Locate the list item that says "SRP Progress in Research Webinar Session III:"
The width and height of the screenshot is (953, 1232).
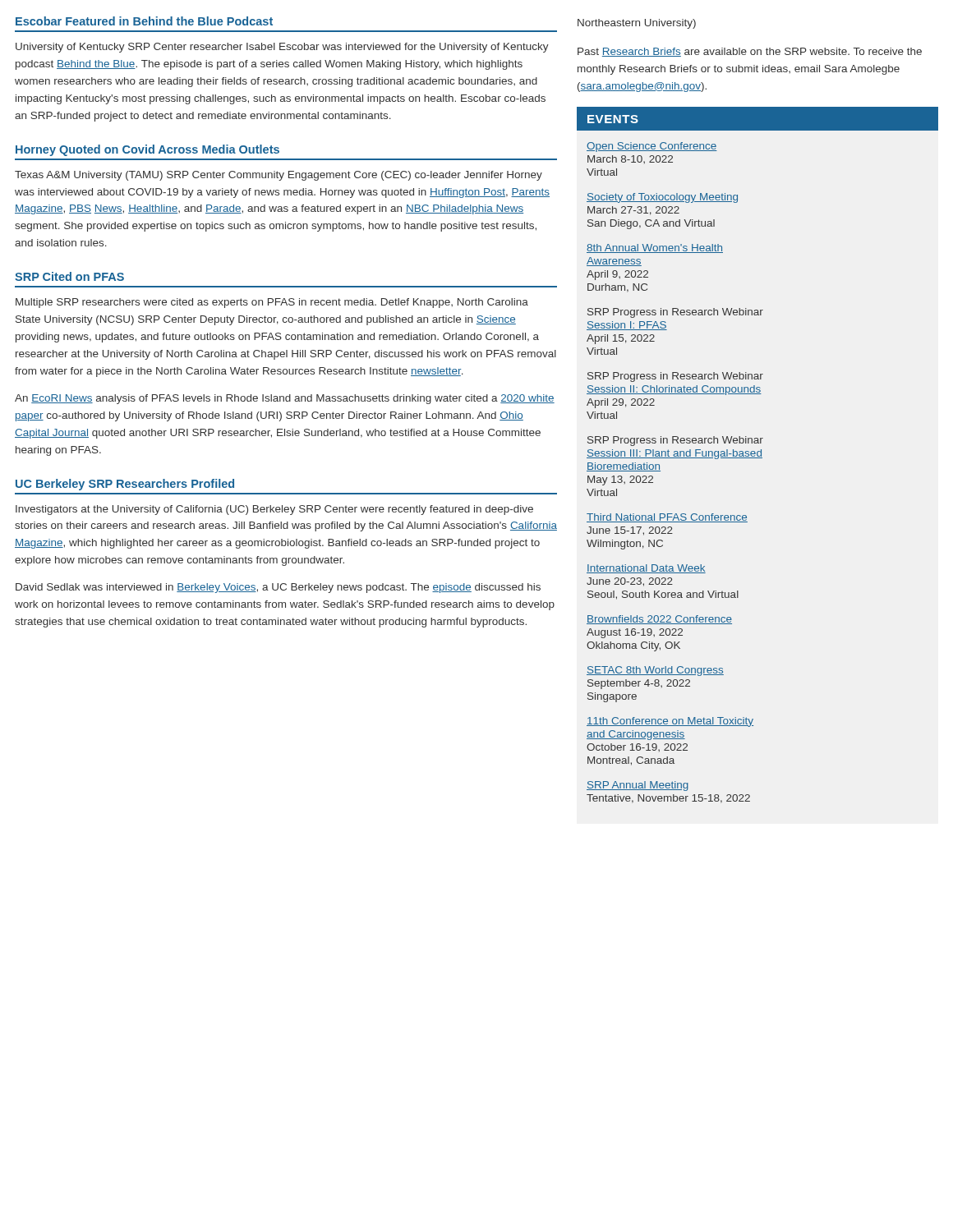[757, 466]
